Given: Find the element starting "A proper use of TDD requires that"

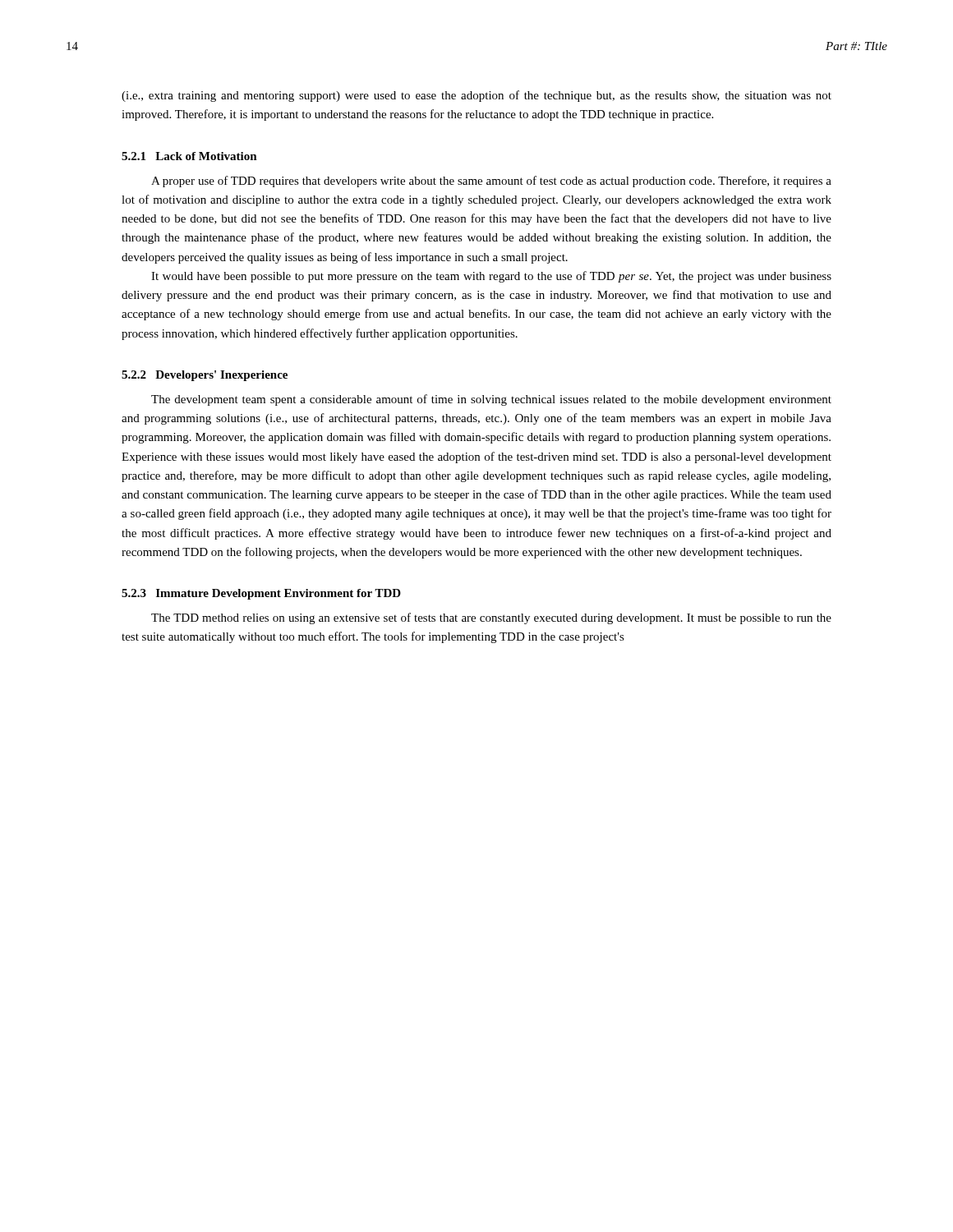Looking at the screenshot, I should (476, 257).
